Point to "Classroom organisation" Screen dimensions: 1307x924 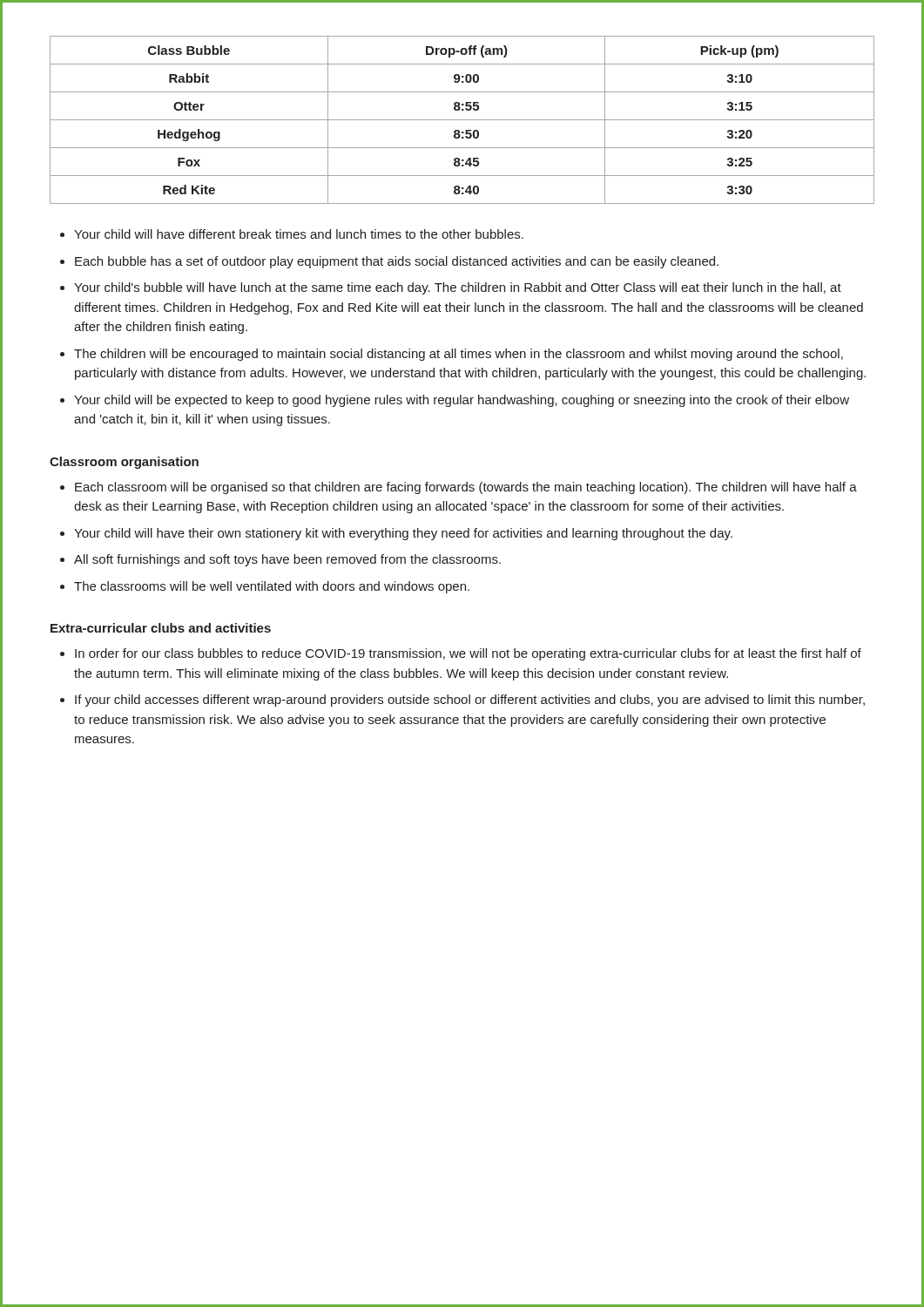[x=124, y=461]
